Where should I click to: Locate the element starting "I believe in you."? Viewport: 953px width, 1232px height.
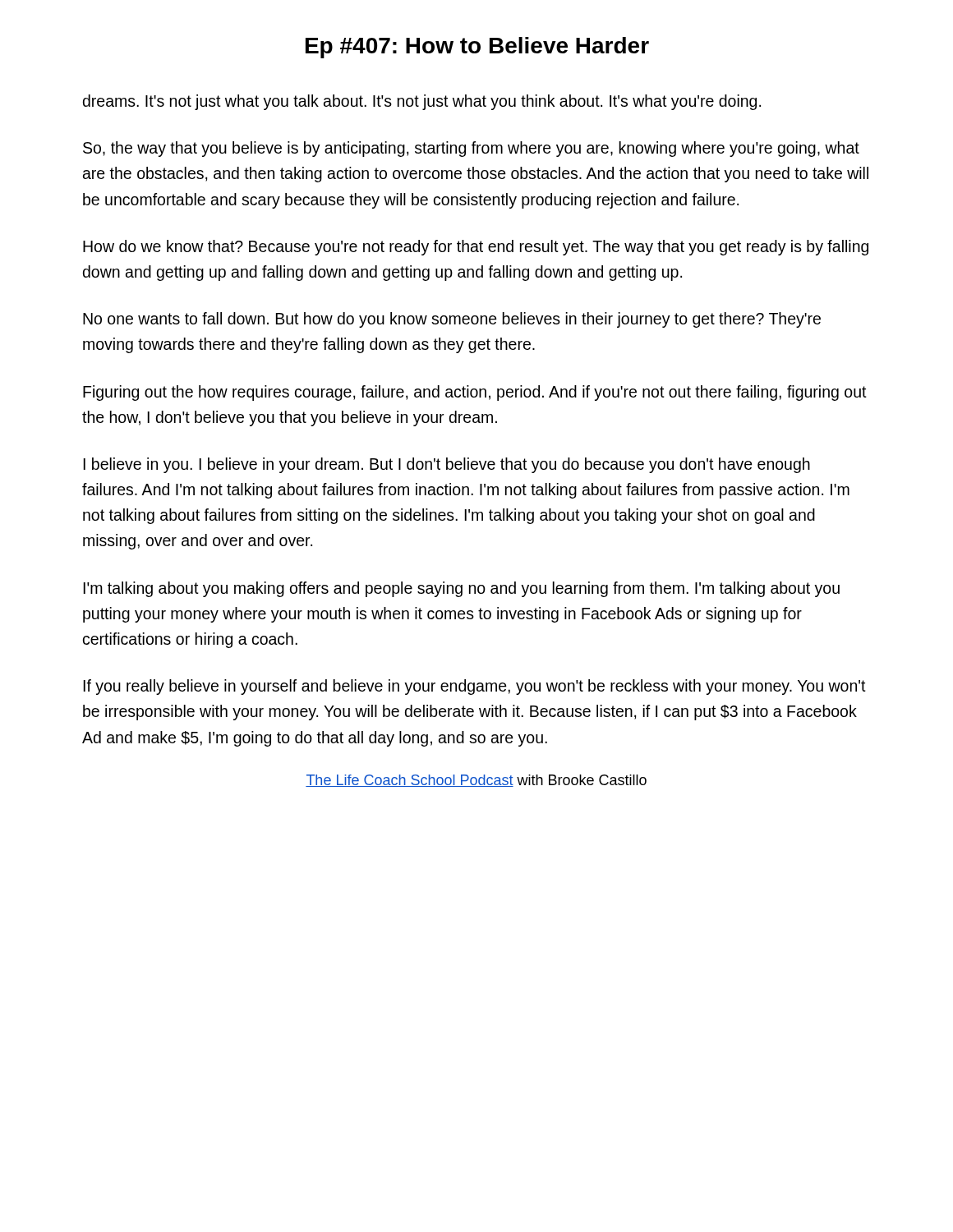(x=466, y=502)
